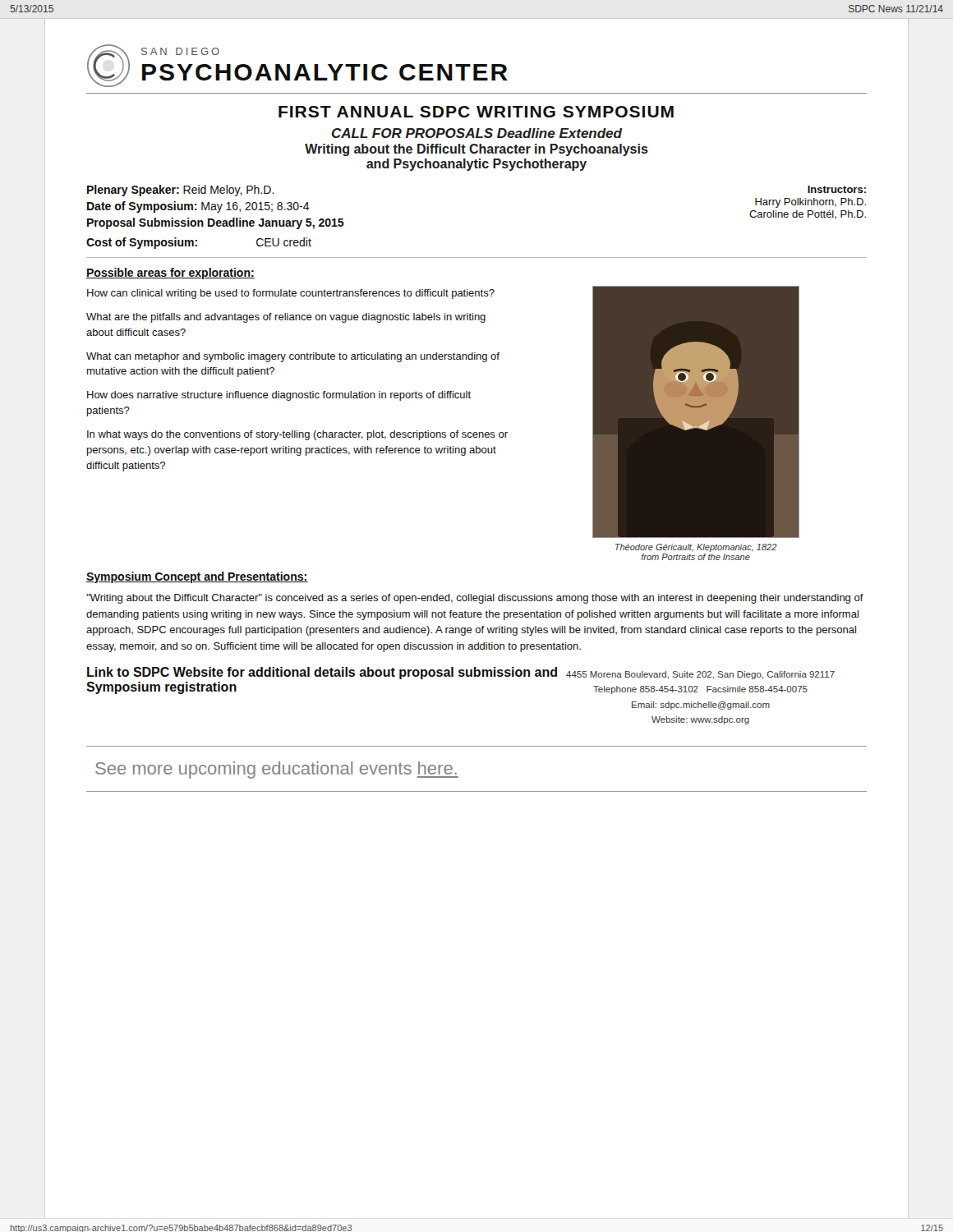Image resolution: width=953 pixels, height=1232 pixels.
Task: Select the photo
Action: [695, 412]
